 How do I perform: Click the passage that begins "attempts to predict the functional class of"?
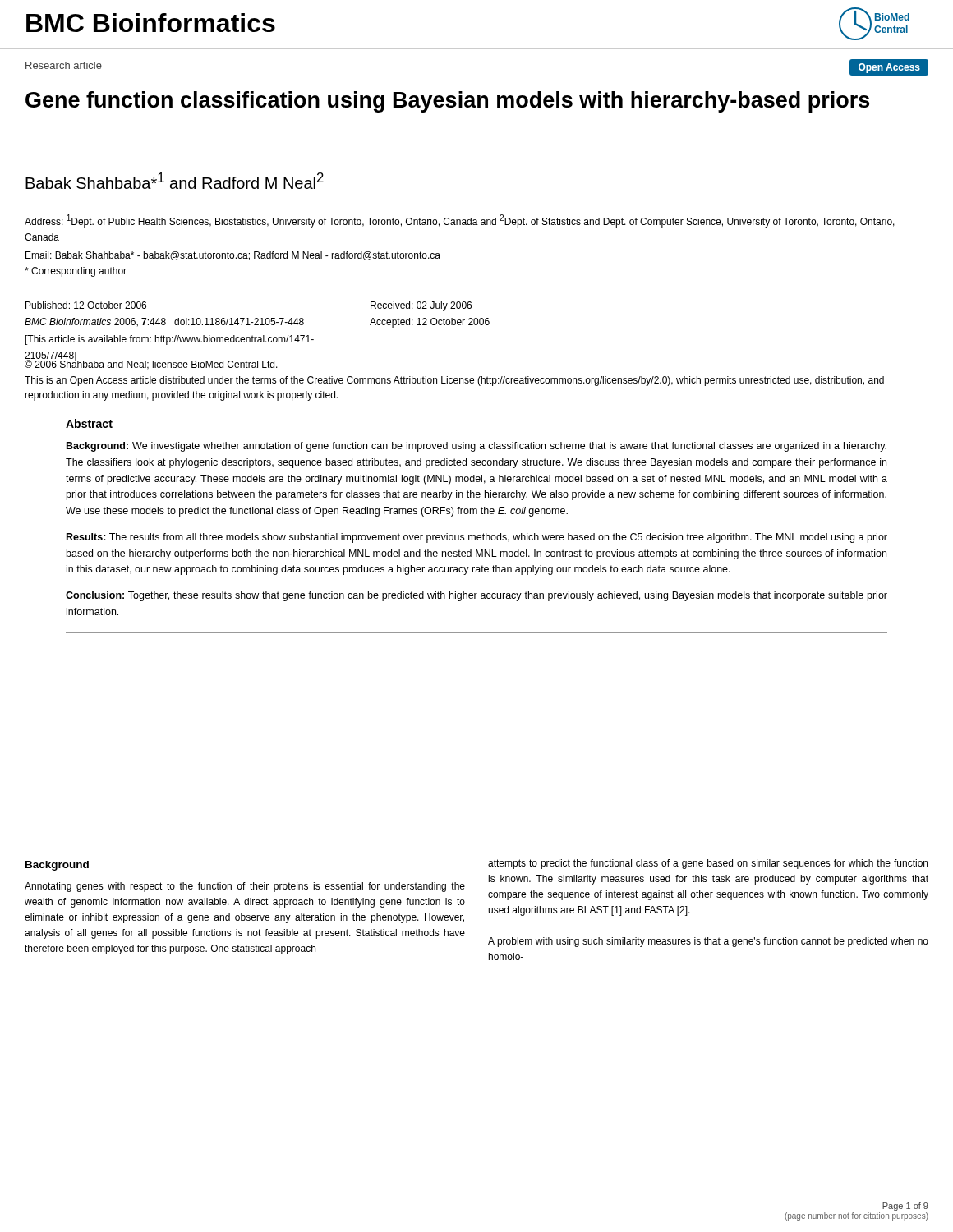pos(708,887)
